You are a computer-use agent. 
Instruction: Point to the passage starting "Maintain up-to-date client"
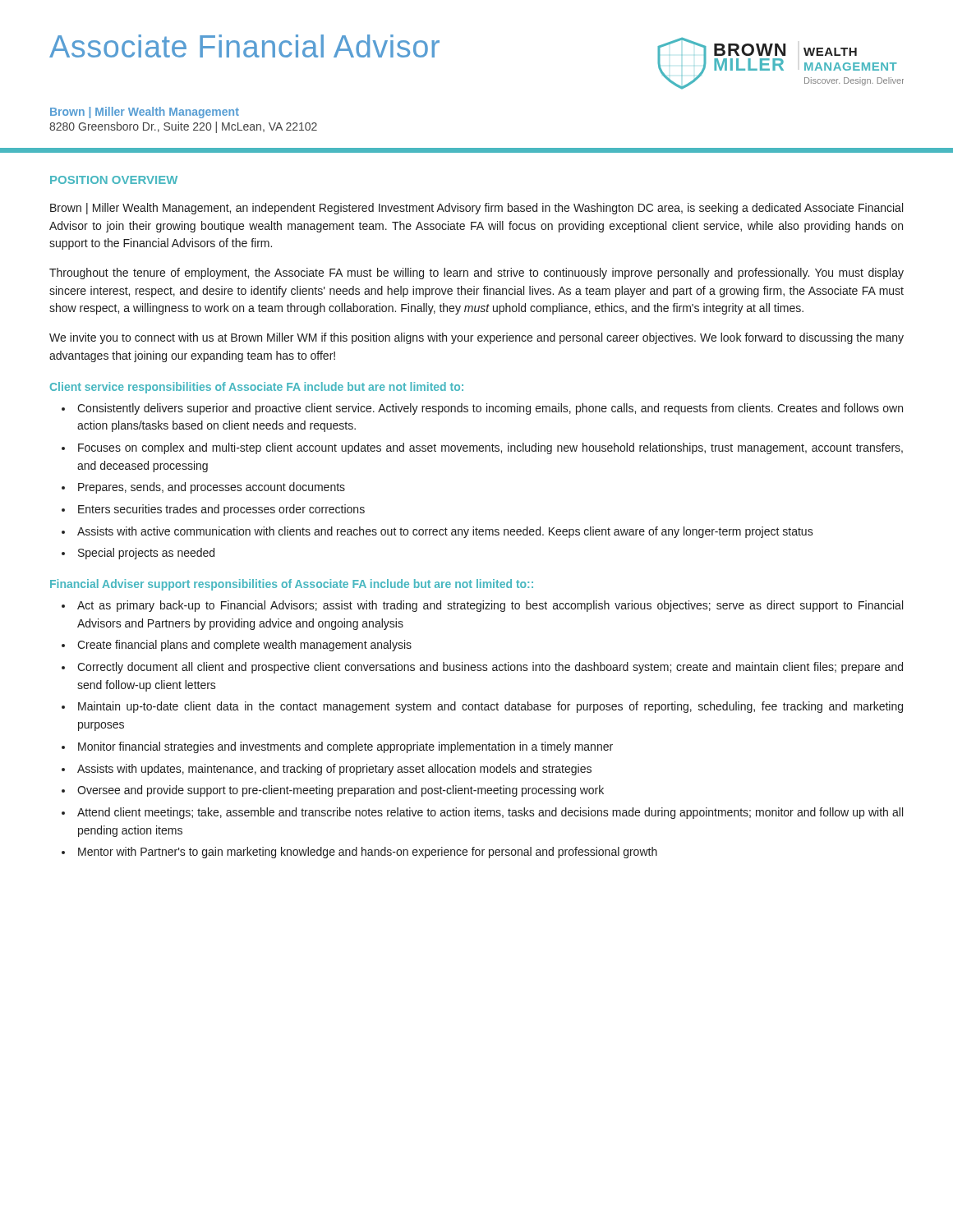(489, 716)
